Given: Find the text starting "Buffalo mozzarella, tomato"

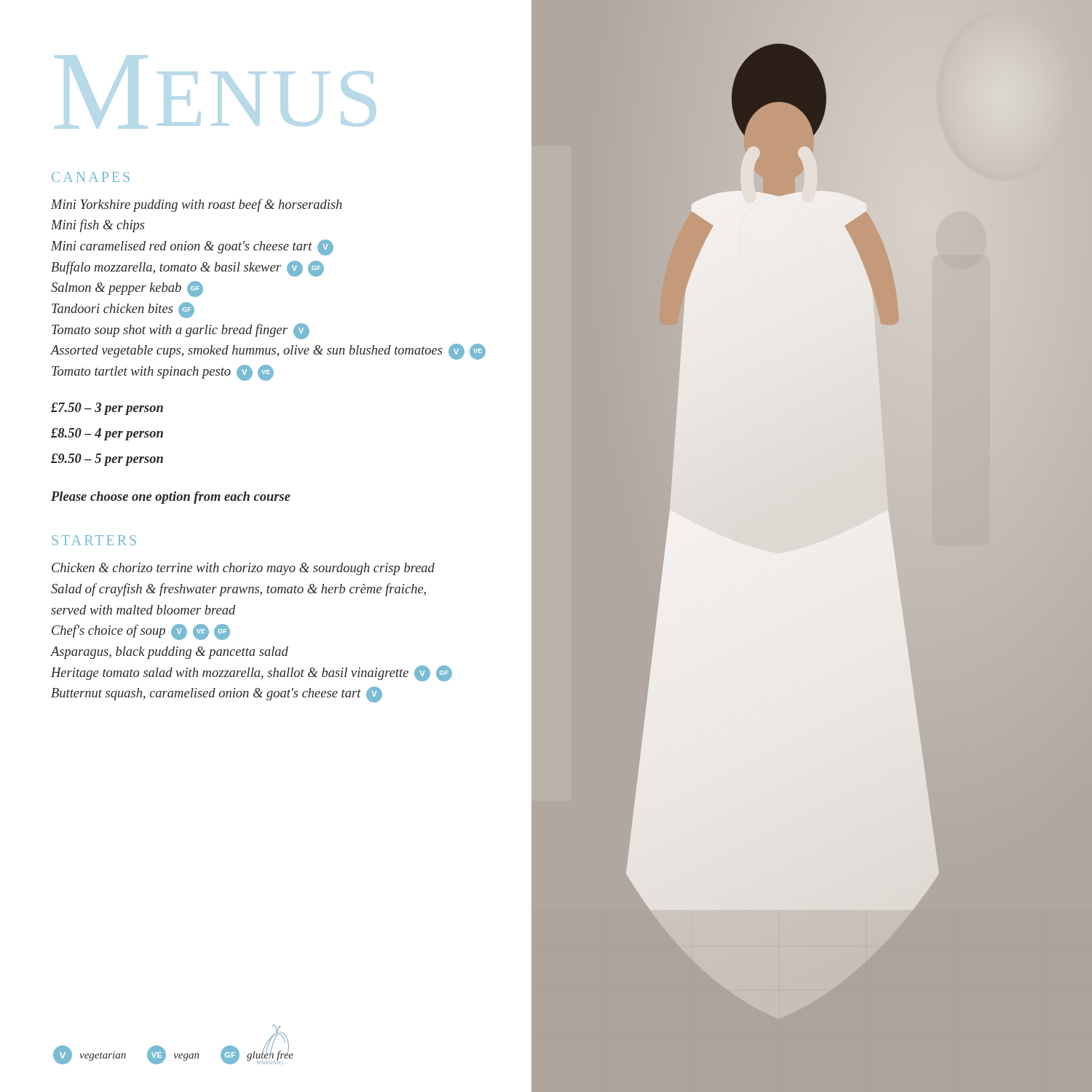Looking at the screenshot, I should pyautogui.click(x=269, y=267).
